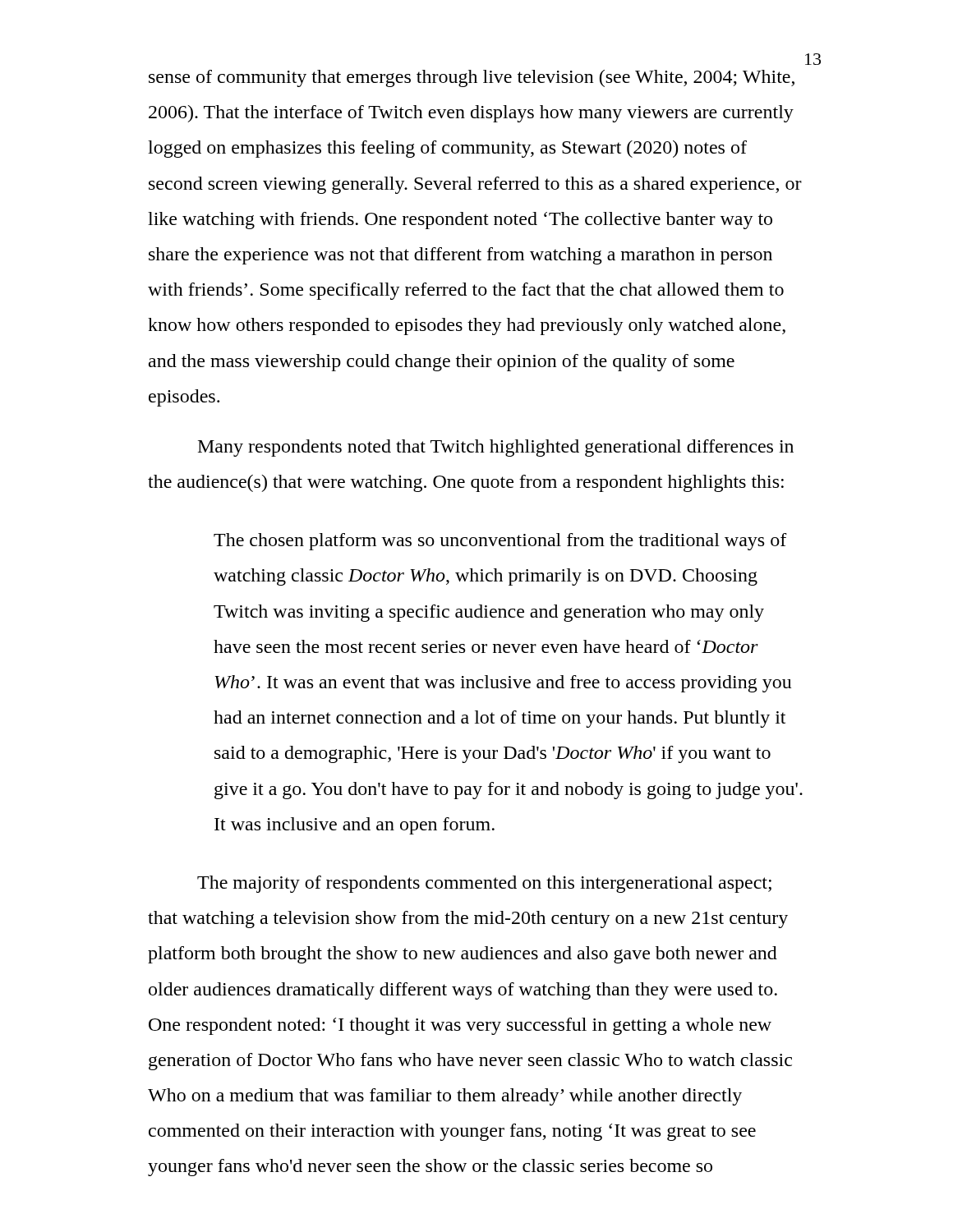Locate the text starting "The majority of respondents commented on"
Image resolution: width=953 pixels, height=1232 pixels.
(x=476, y=1024)
